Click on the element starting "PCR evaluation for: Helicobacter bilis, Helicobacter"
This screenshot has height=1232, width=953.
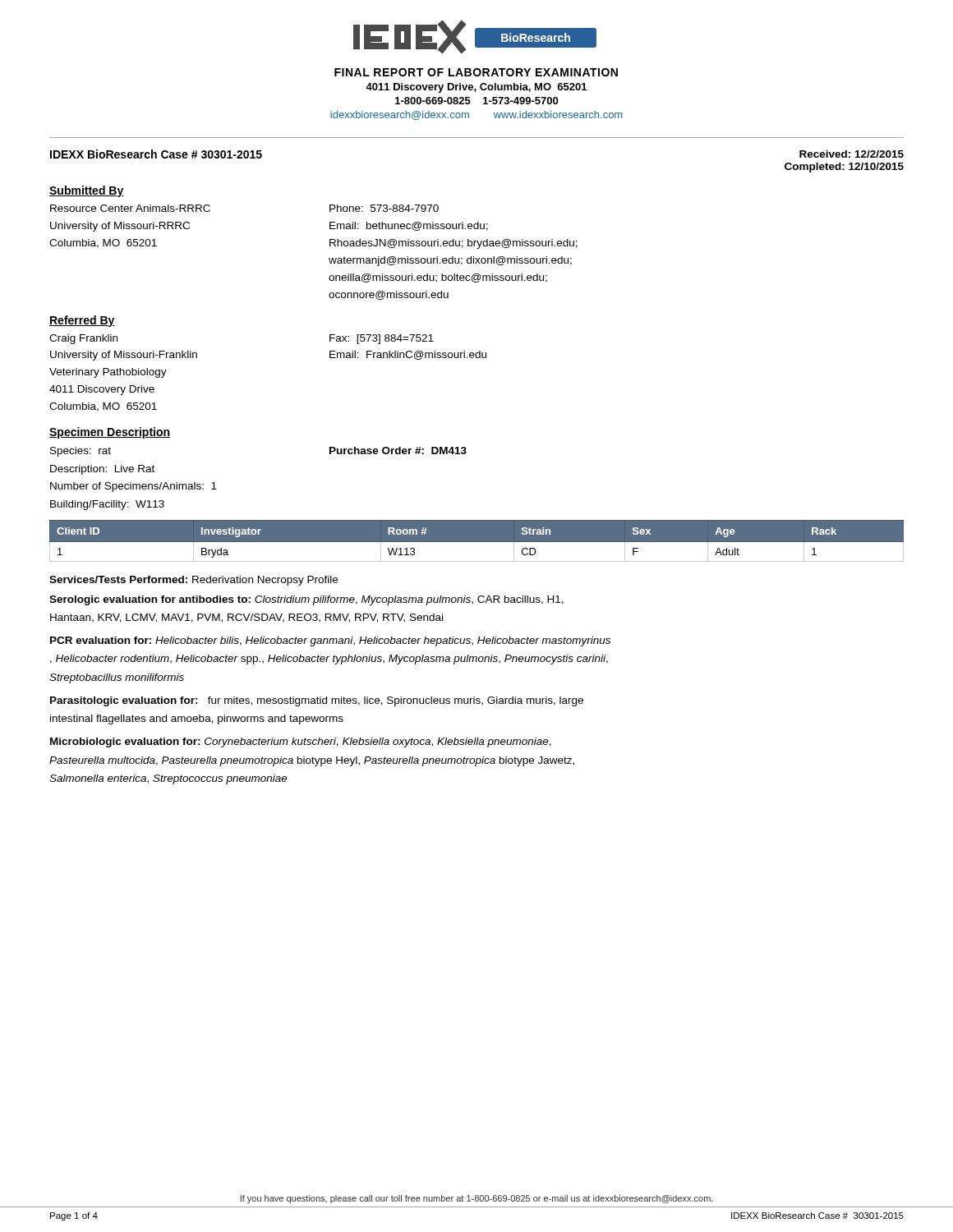pyautogui.click(x=330, y=659)
